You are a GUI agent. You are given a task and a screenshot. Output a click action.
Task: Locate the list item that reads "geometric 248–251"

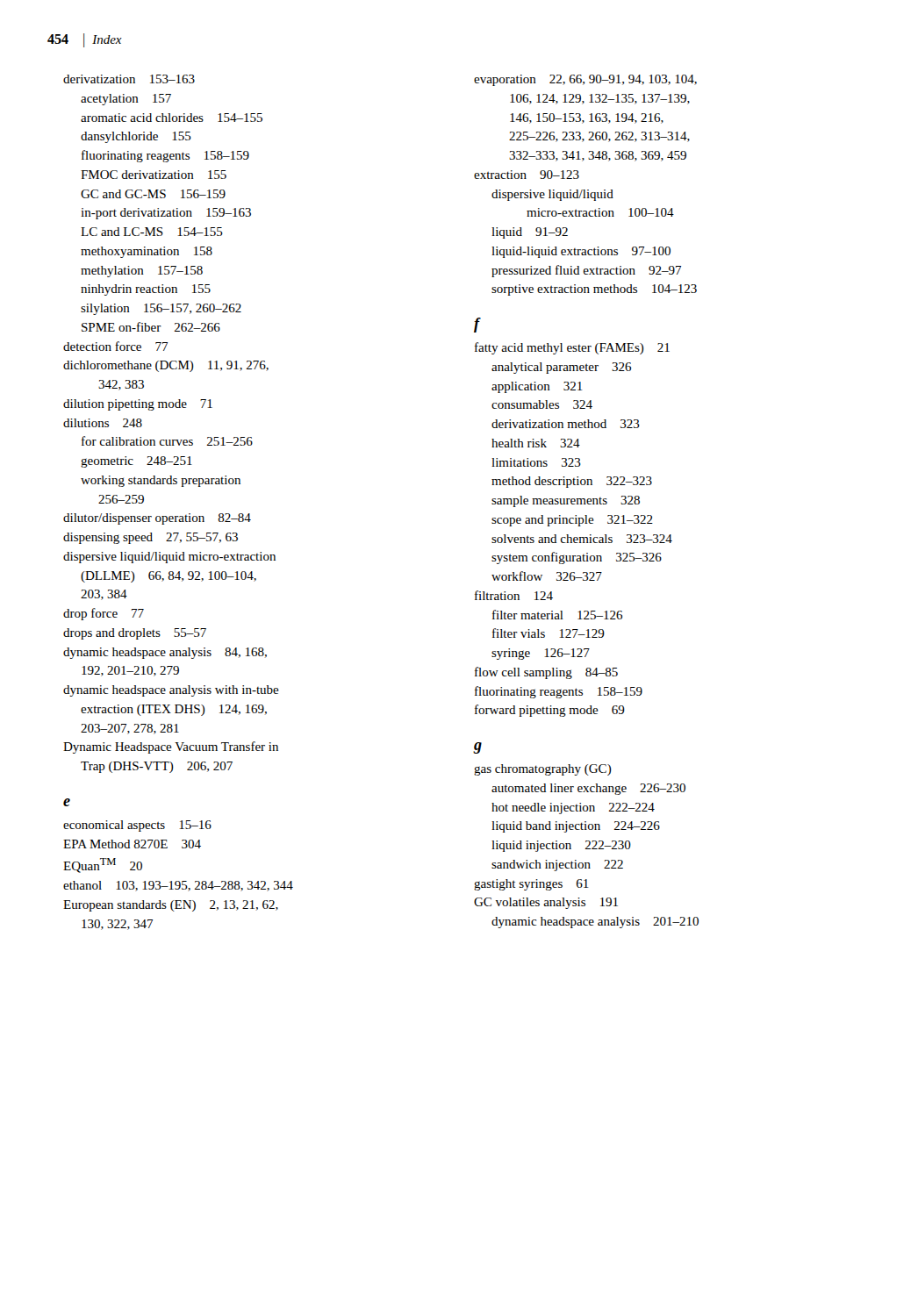coord(95,462)
